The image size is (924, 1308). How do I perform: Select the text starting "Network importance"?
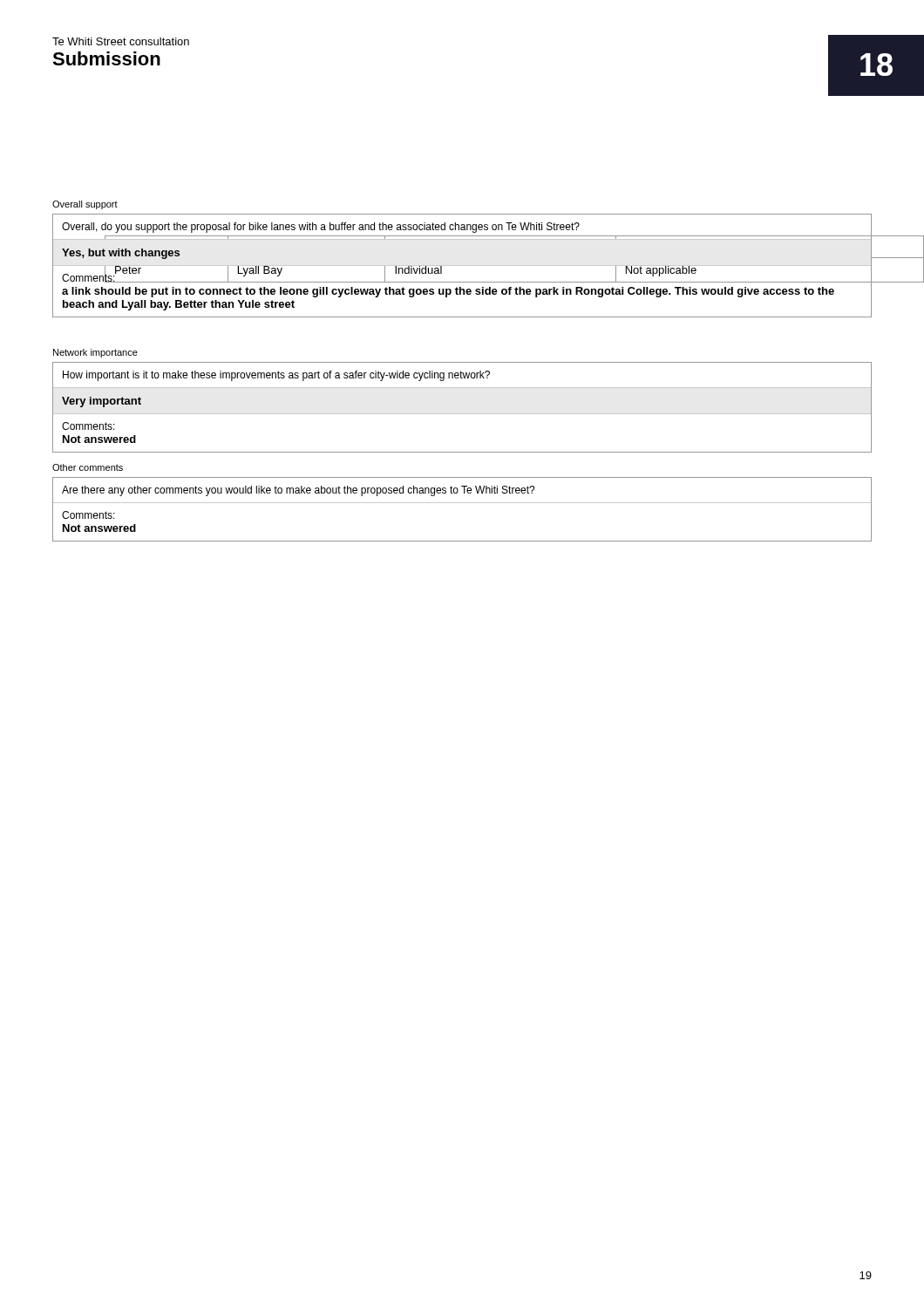(95, 352)
